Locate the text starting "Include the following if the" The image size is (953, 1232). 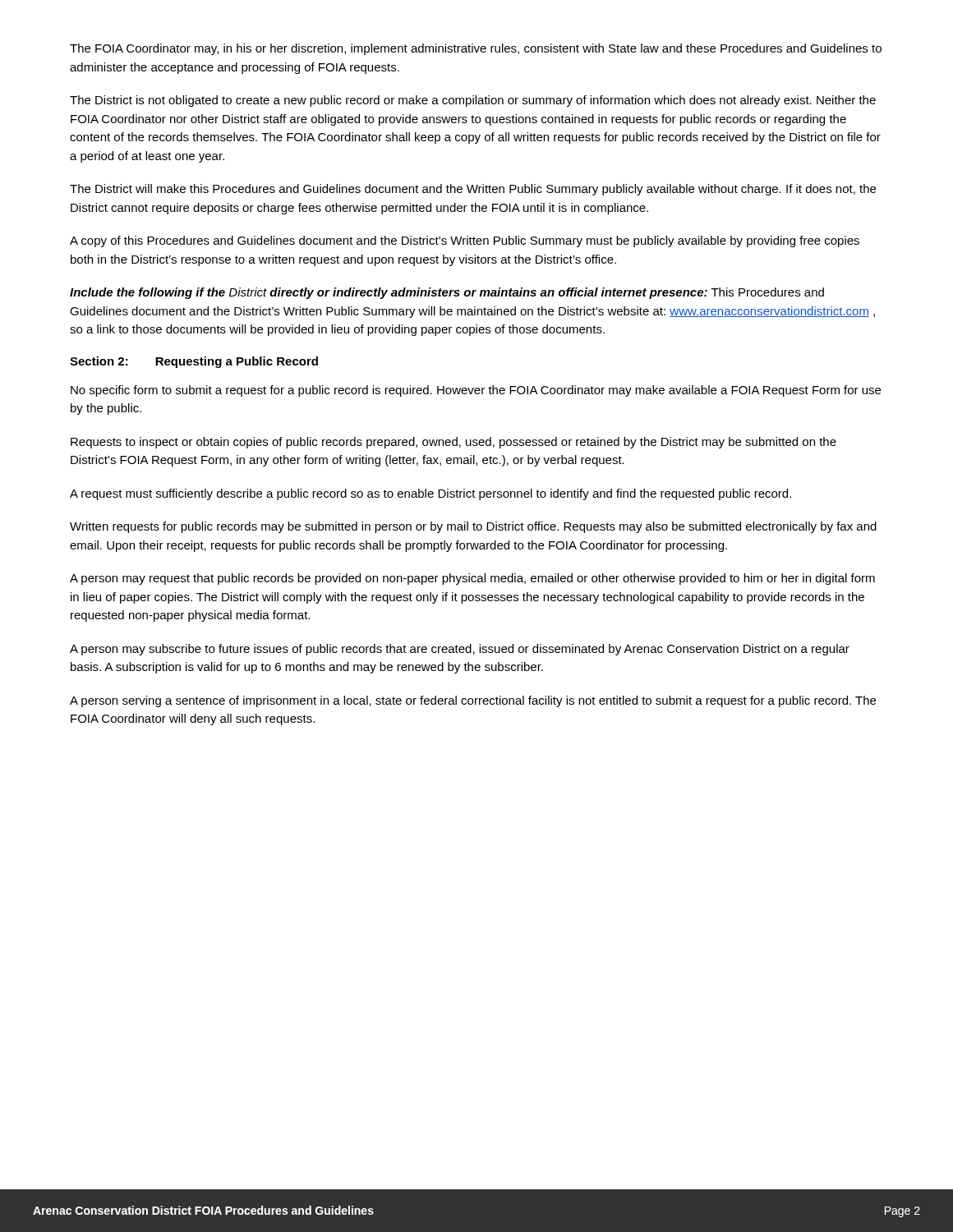click(473, 310)
